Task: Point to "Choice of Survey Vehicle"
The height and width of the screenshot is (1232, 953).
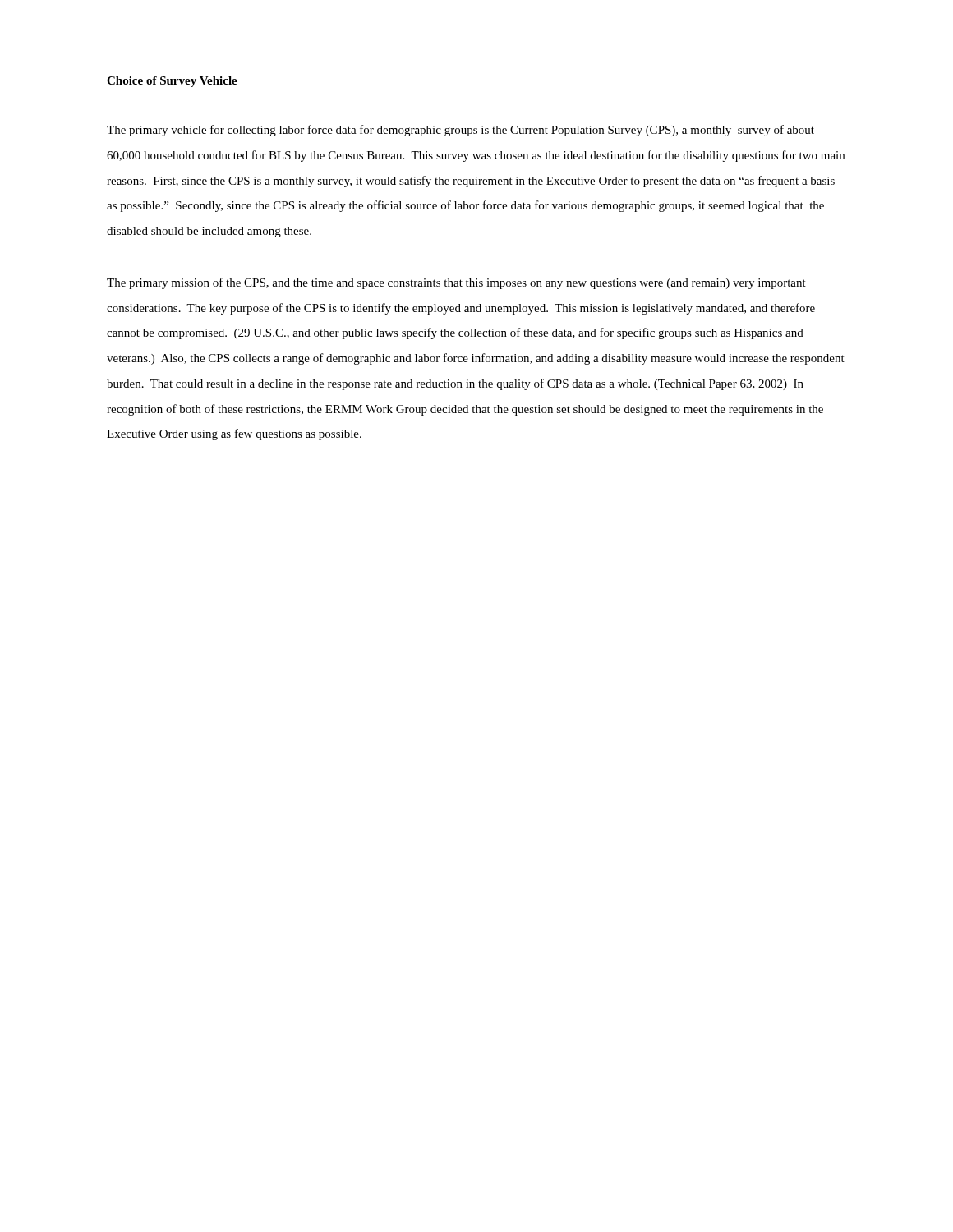Action: click(172, 81)
